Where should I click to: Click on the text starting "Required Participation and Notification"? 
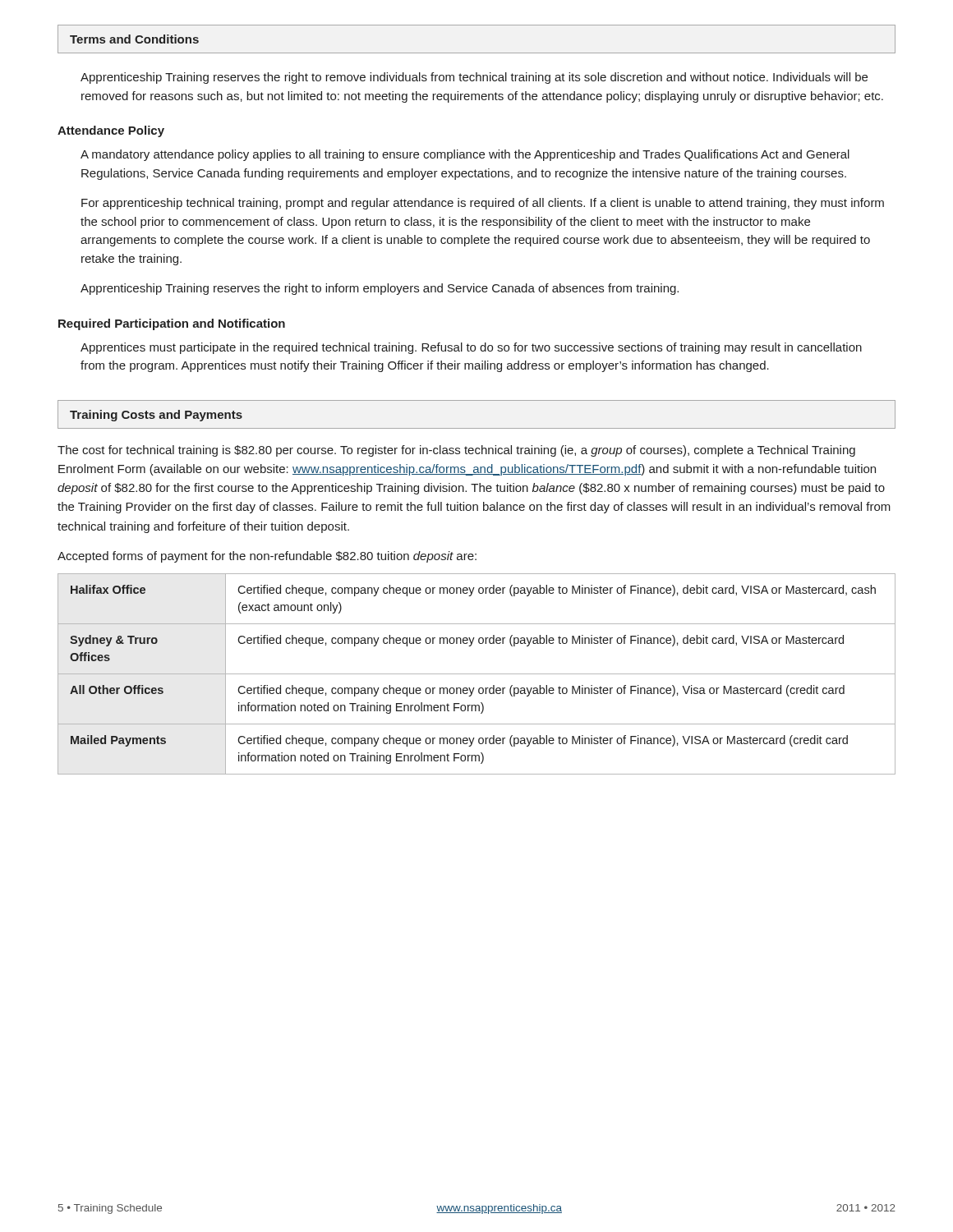[x=171, y=323]
